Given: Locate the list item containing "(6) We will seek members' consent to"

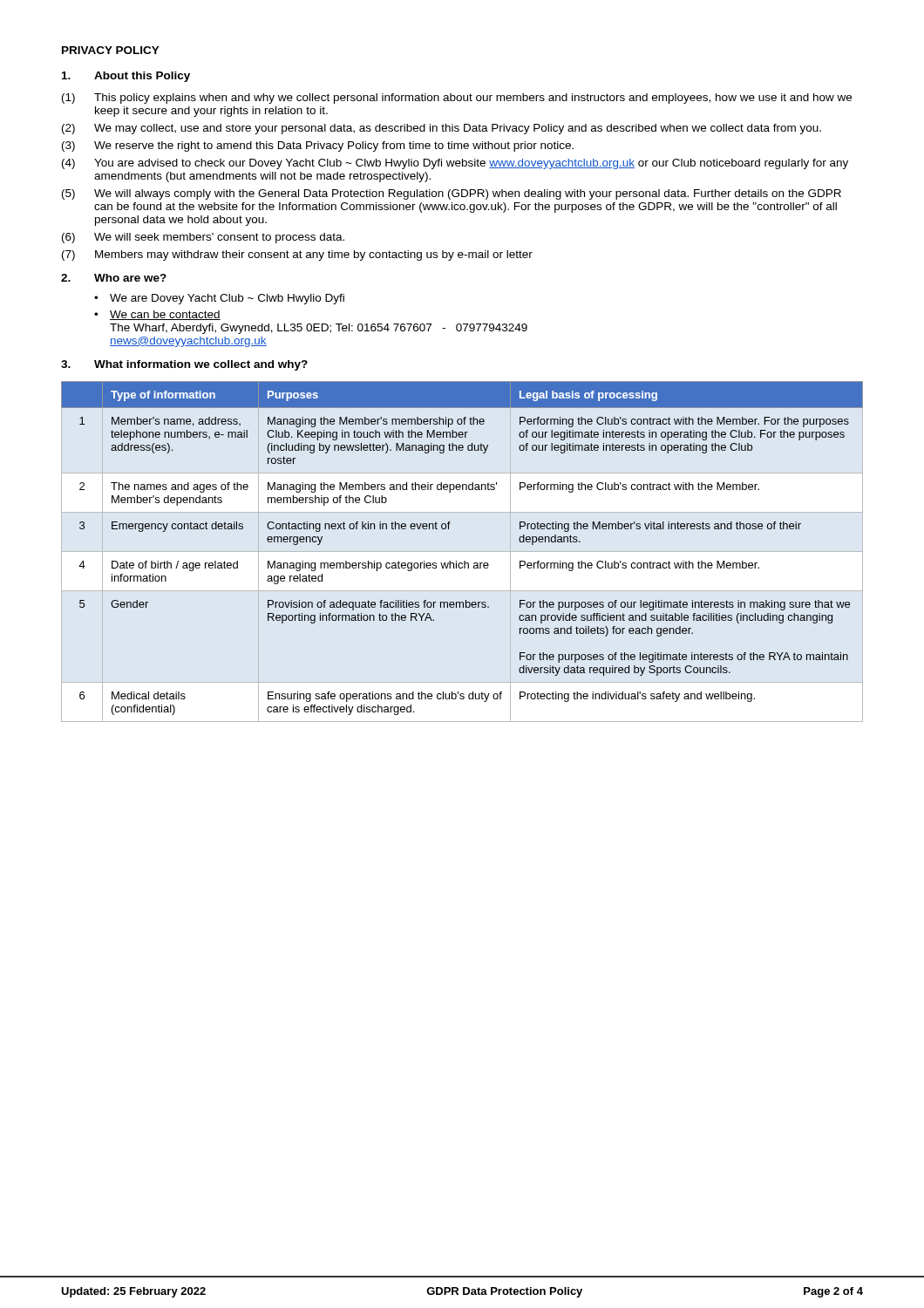Looking at the screenshot, I should 203,237.
